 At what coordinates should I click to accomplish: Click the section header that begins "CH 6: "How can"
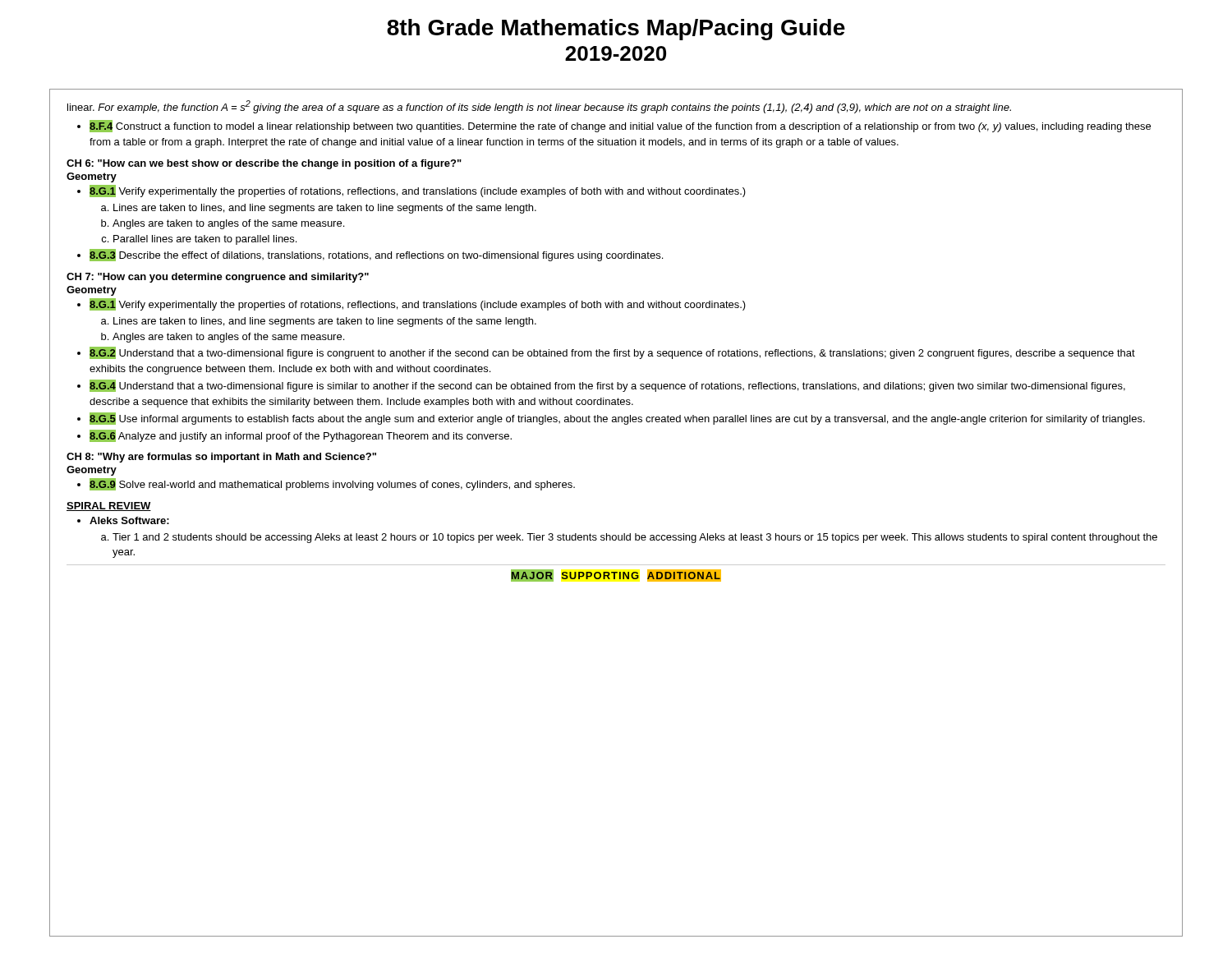click(x=264, y=163)
